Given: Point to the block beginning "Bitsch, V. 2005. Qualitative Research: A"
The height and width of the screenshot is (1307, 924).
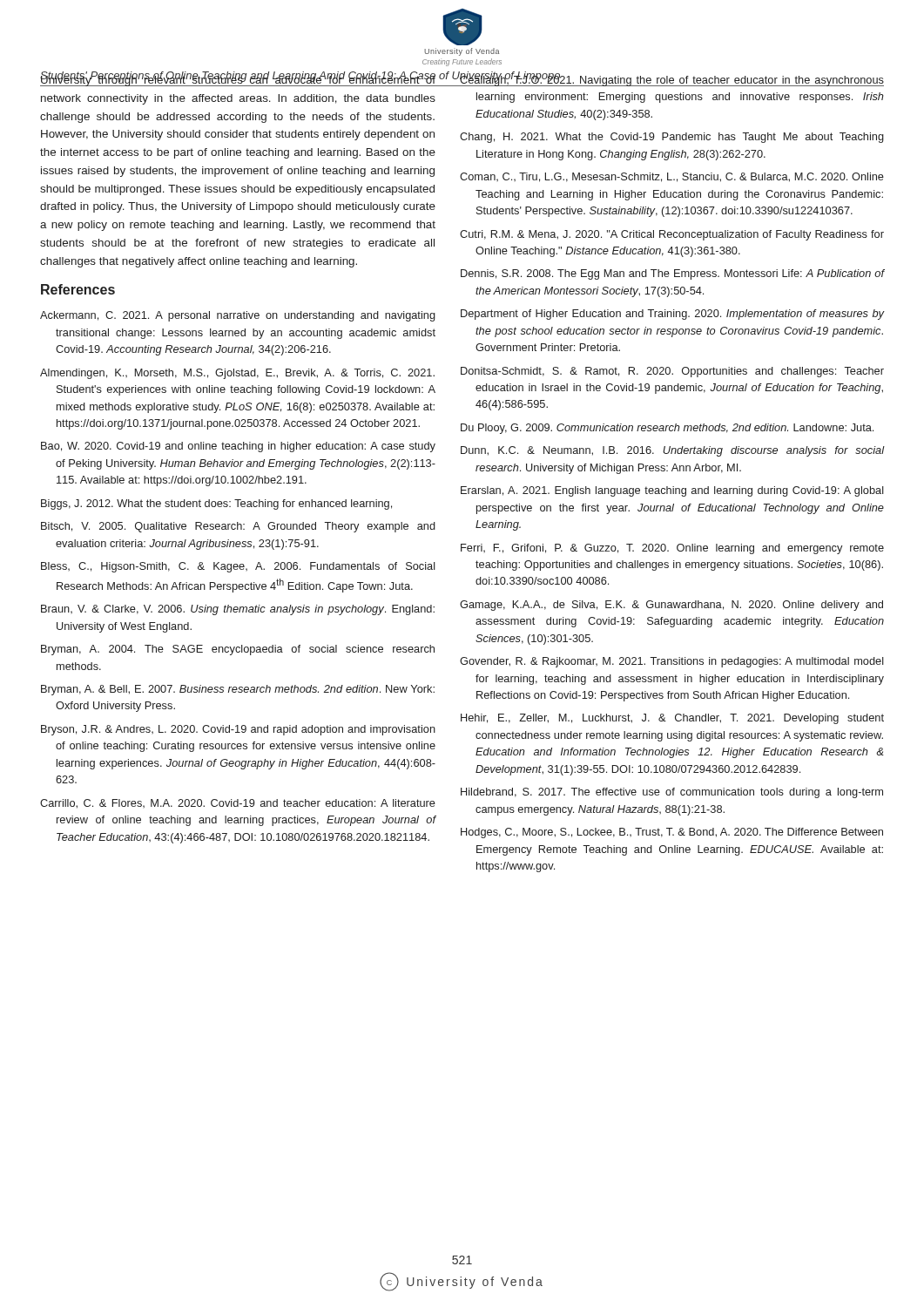Looking at the screenshot, I should 238,534.
